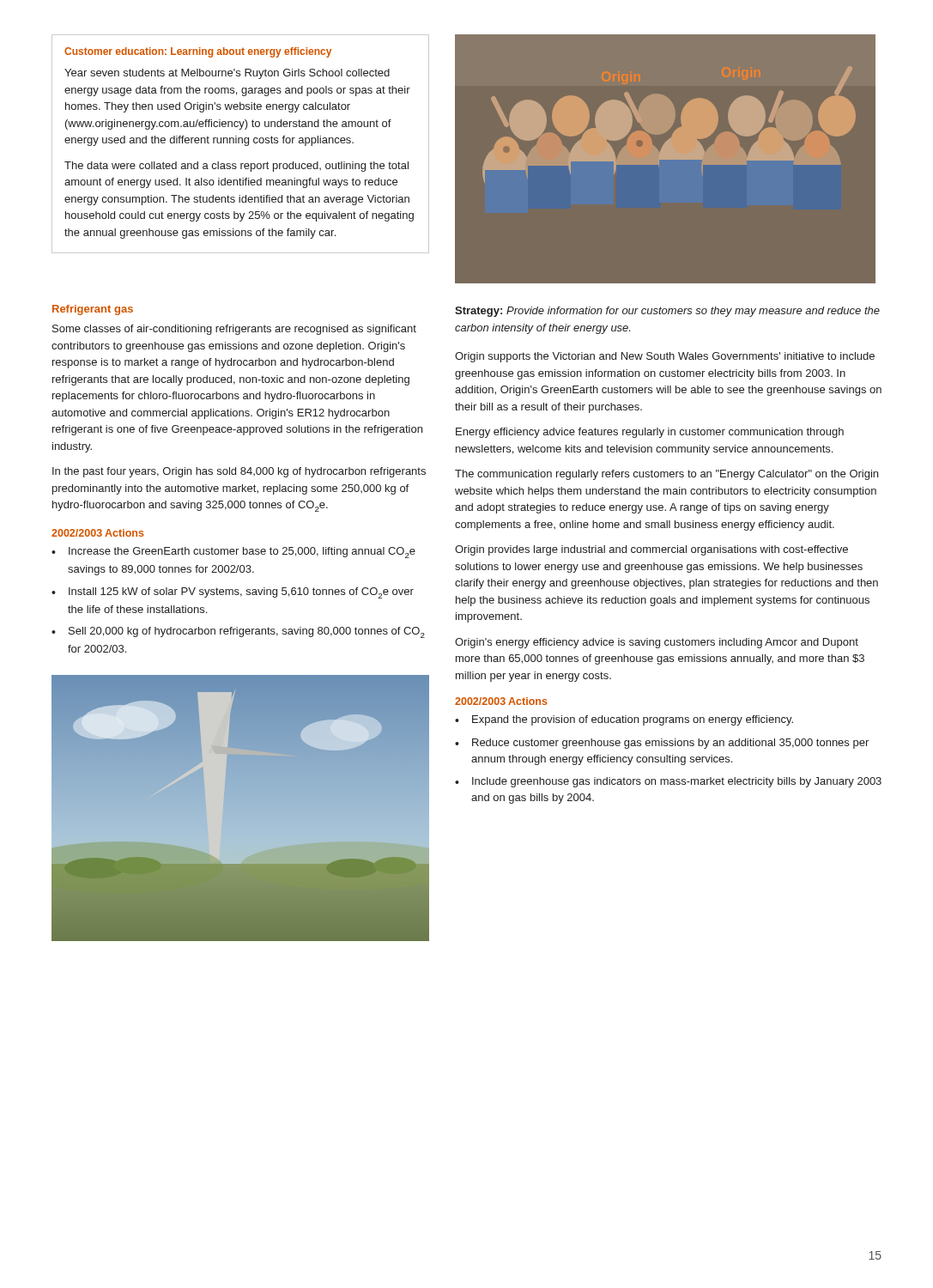Find the block on this page that starts "Strategy: Provide information for our customers so"

[x=667, y=319]
